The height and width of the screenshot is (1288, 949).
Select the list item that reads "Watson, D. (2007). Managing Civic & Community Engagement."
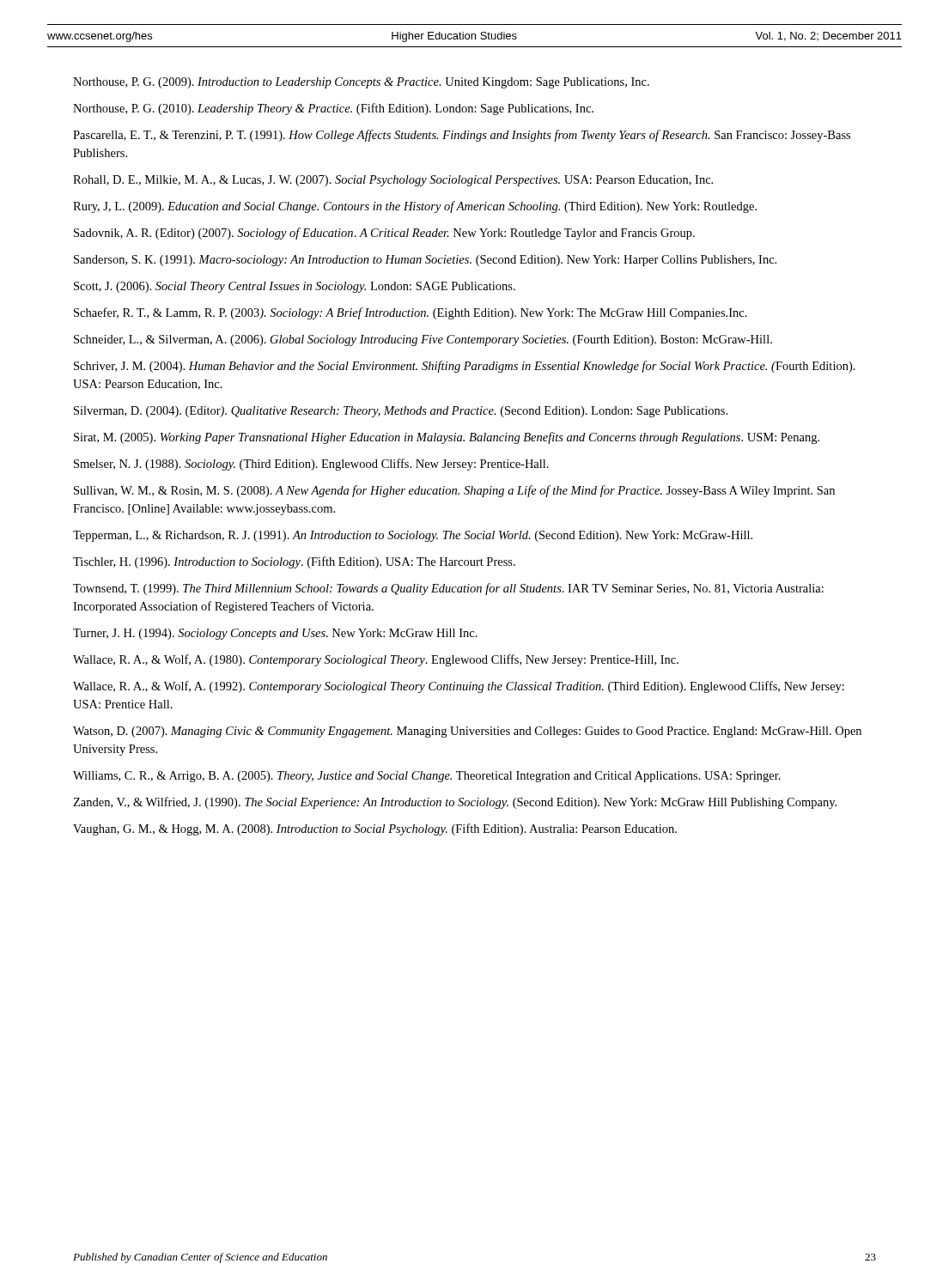point(467,740)
